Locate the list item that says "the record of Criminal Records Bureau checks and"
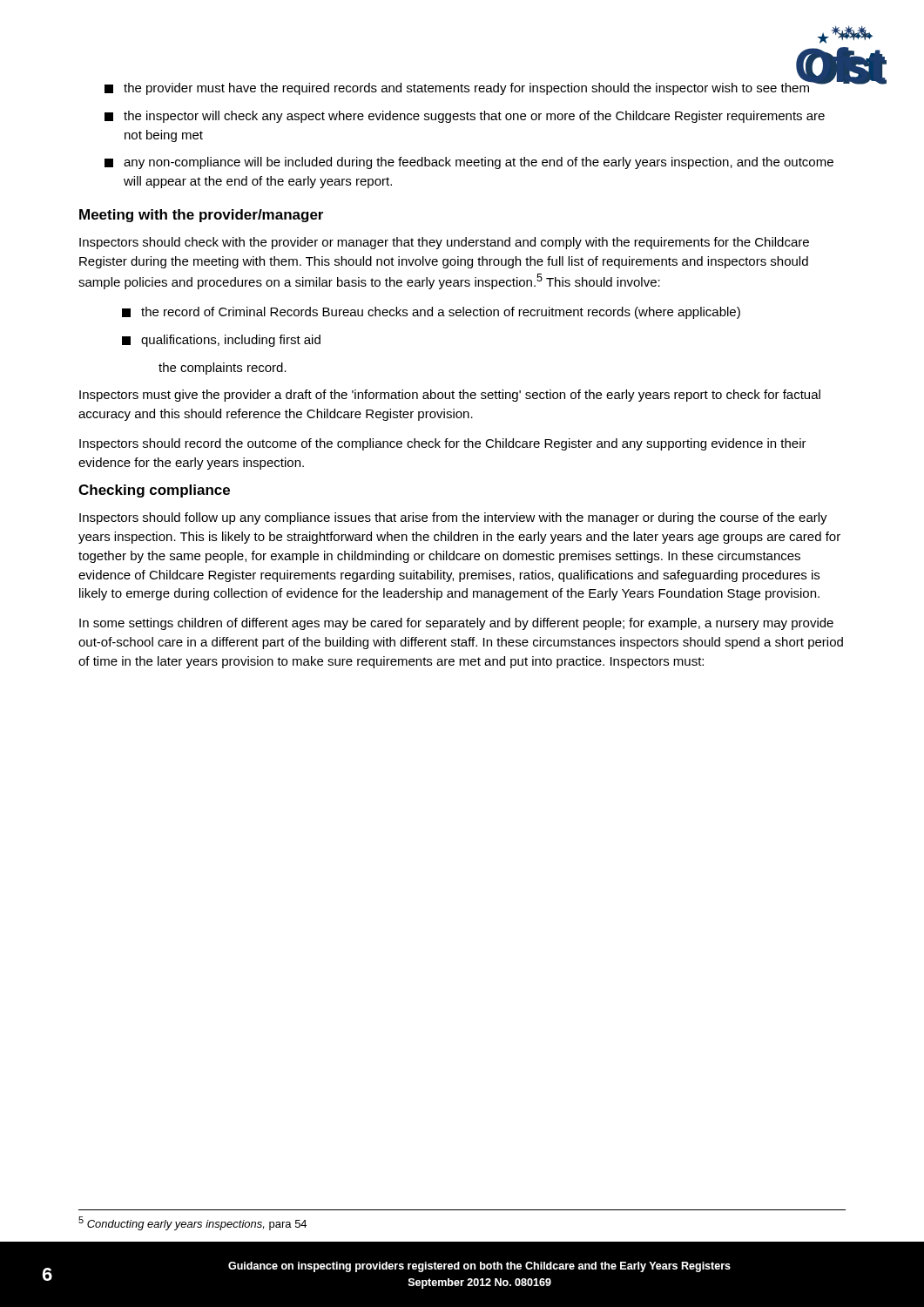 click(x=484, y=312)
